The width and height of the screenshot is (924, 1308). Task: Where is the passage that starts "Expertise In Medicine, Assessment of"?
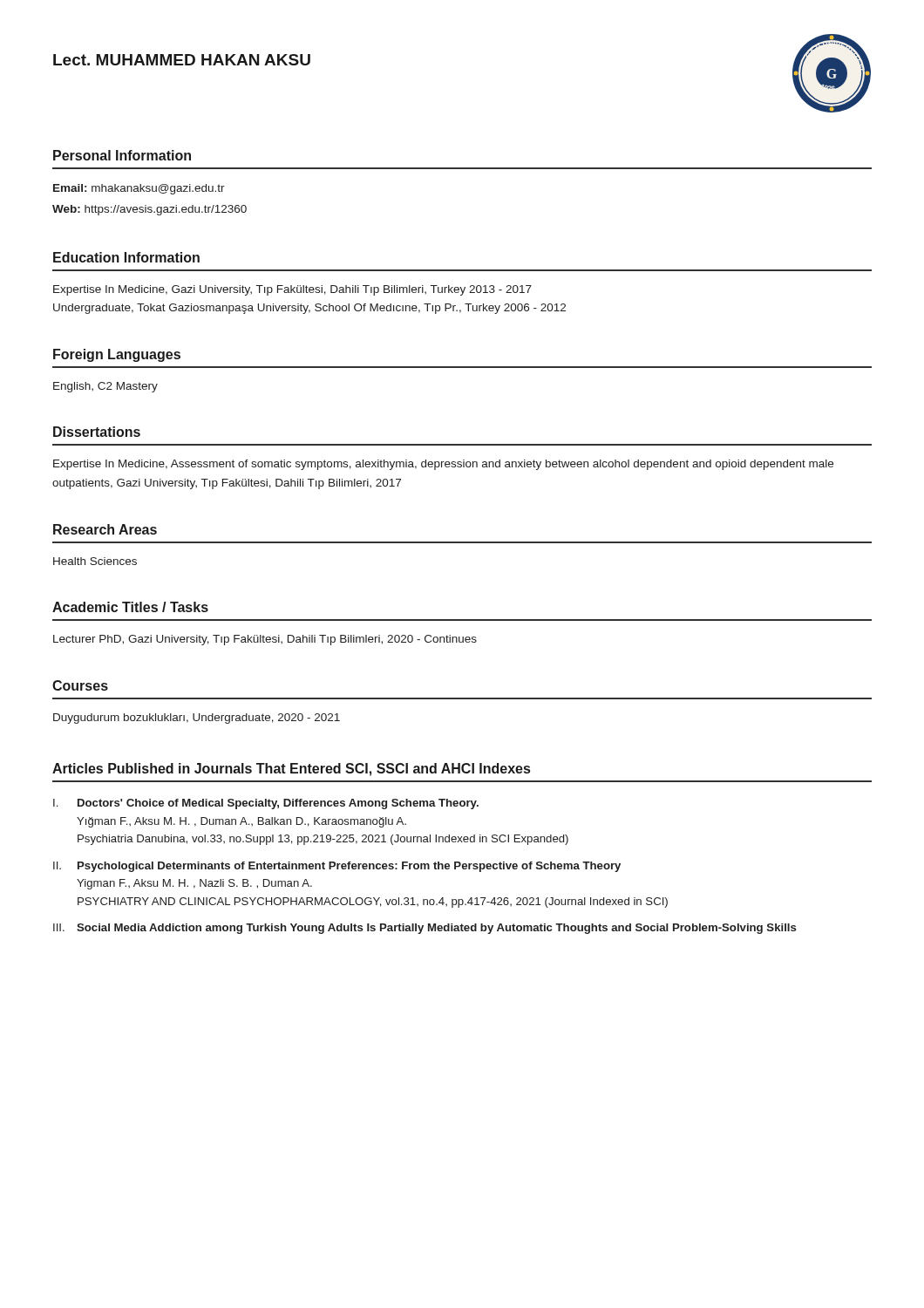click(443, 473)
